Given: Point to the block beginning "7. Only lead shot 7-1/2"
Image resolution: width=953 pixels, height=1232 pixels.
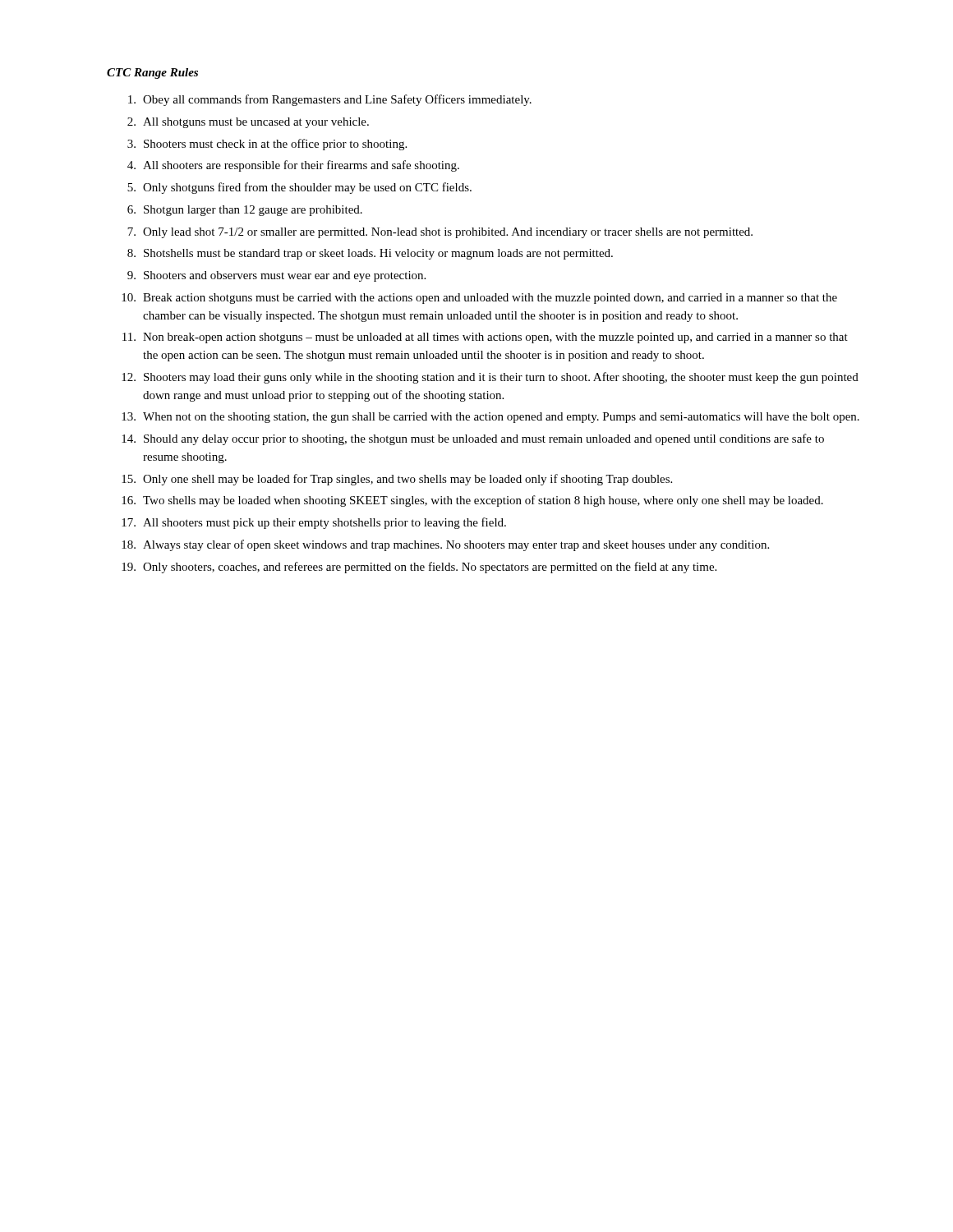Looking at the screenshot, I should [x=485, y=232].
